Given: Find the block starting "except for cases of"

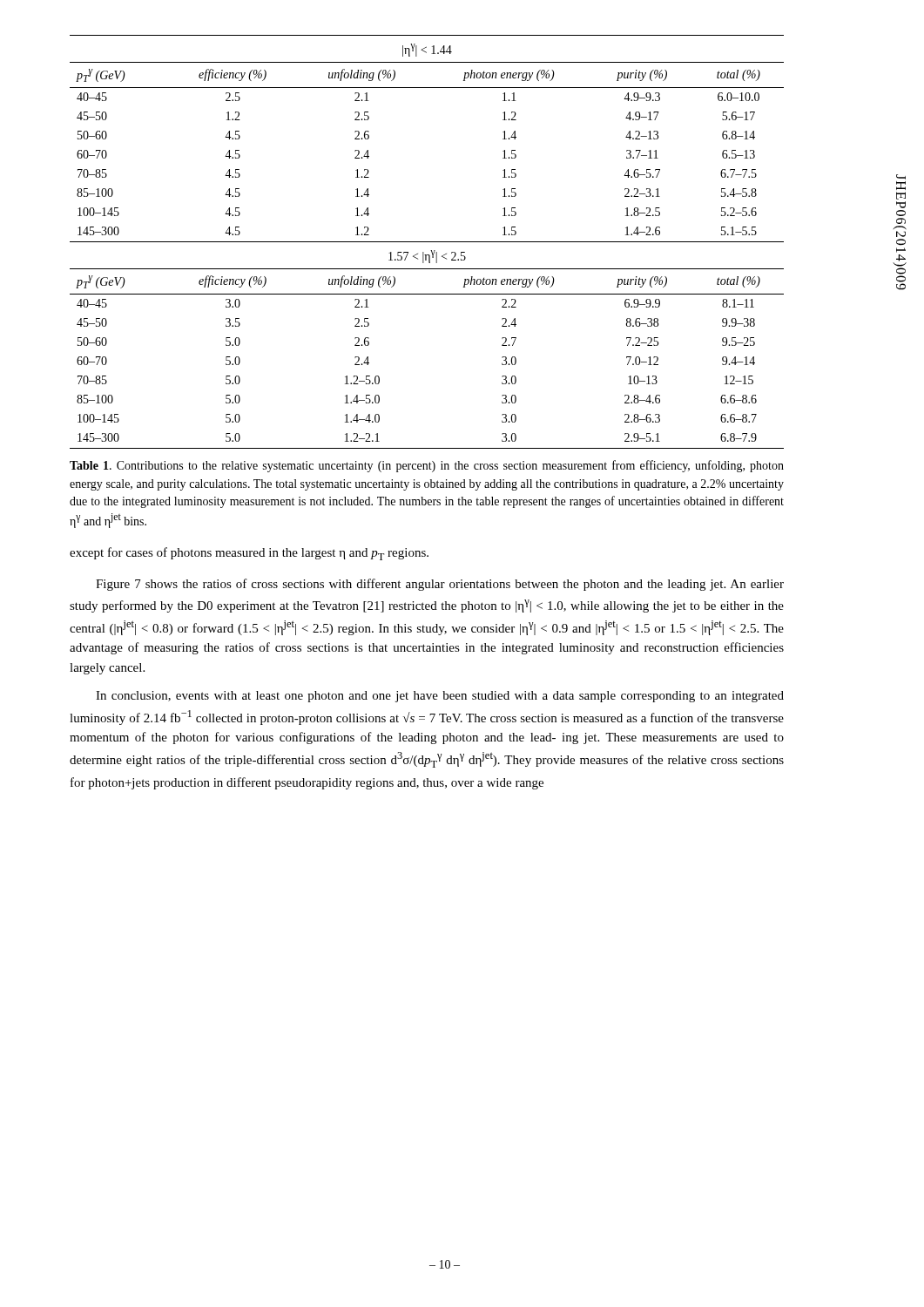Looking at the screenshot, I should point(249,554).
